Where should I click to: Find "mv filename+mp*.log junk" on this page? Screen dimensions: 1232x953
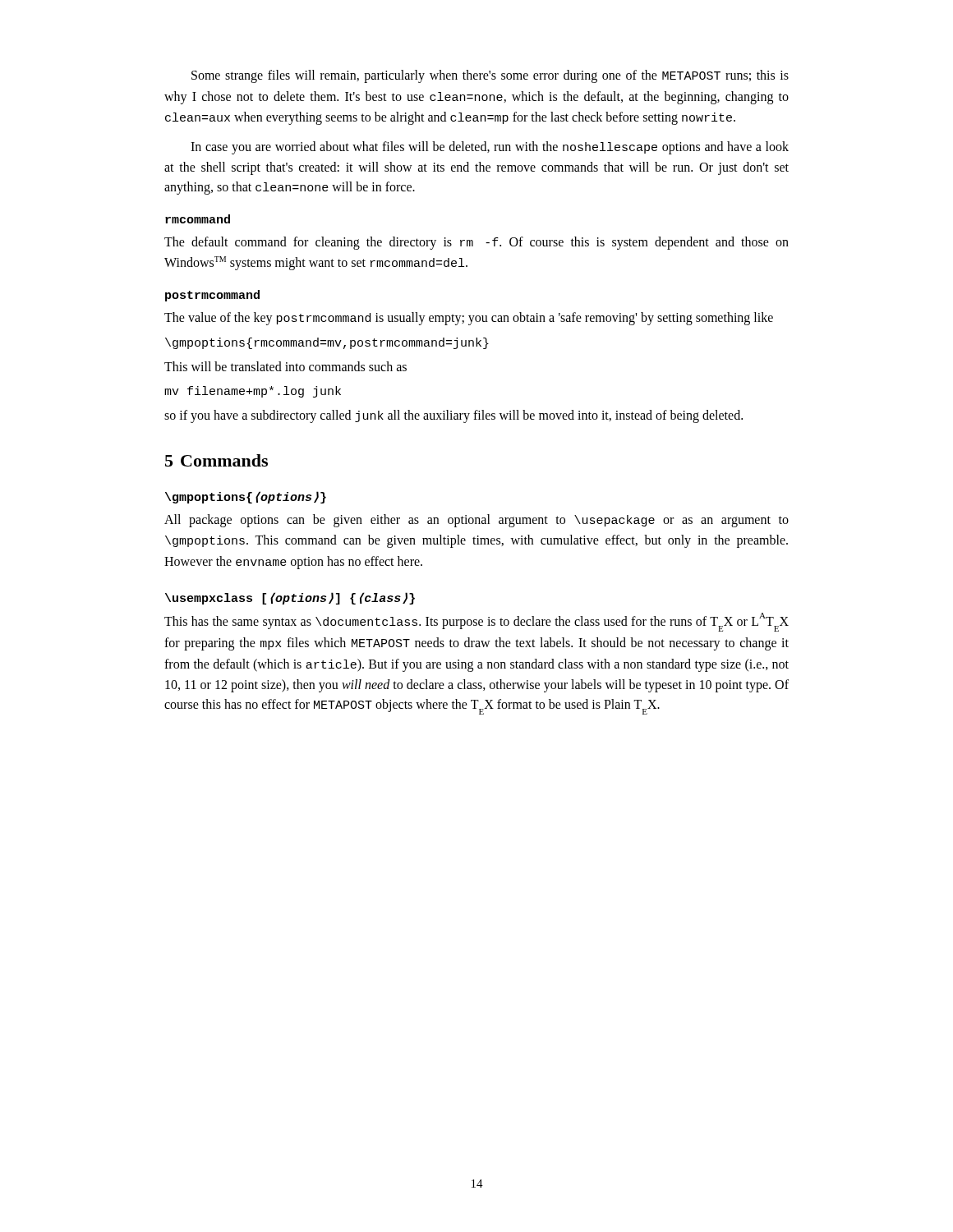point(253,392)
